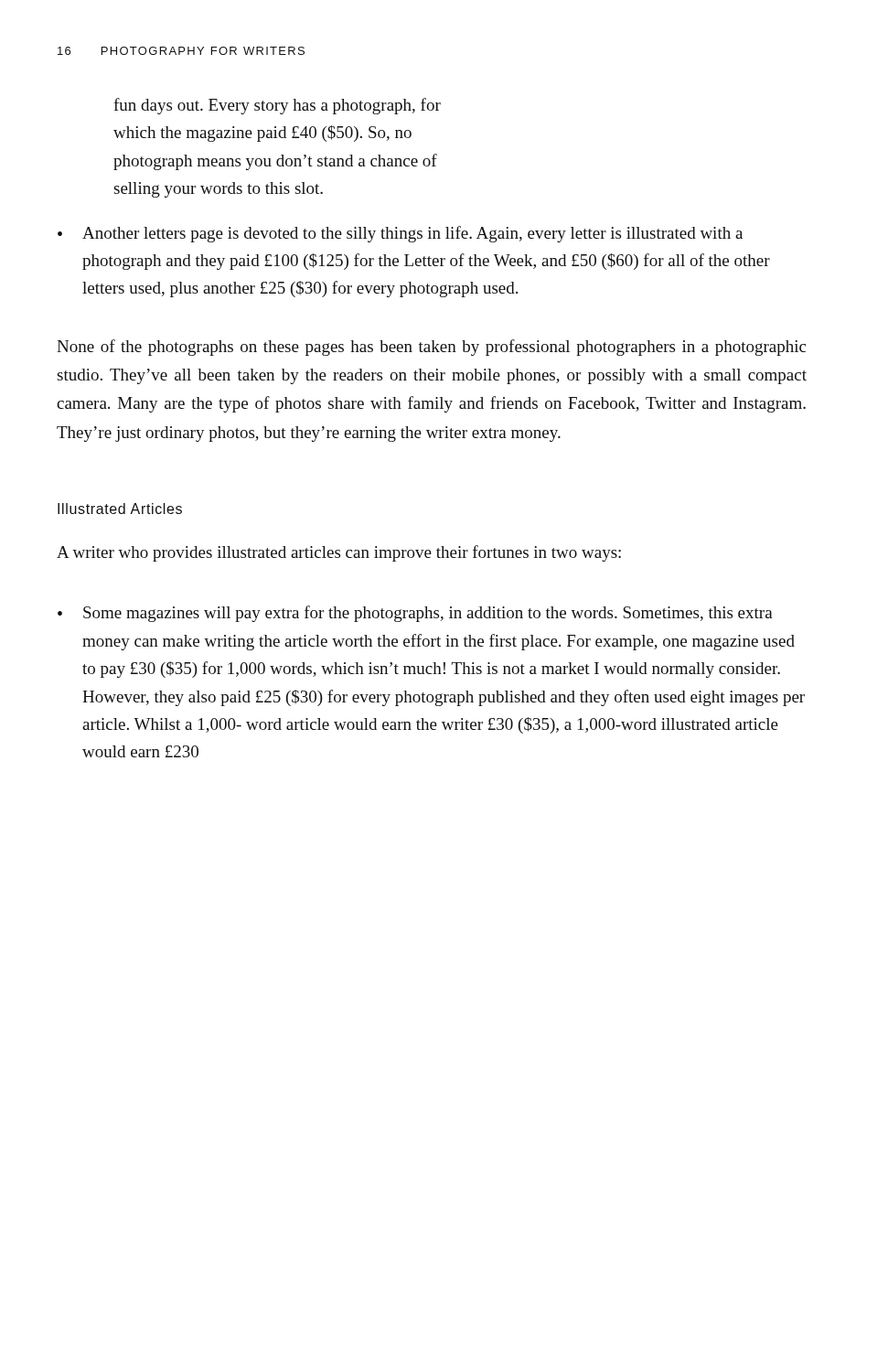Image resolution: width=888 pixels, height=1372 pixels.
Task: Find the block on this page that starts "• Some magazines"
Action: pyautogui.click(x=432, y=683)
